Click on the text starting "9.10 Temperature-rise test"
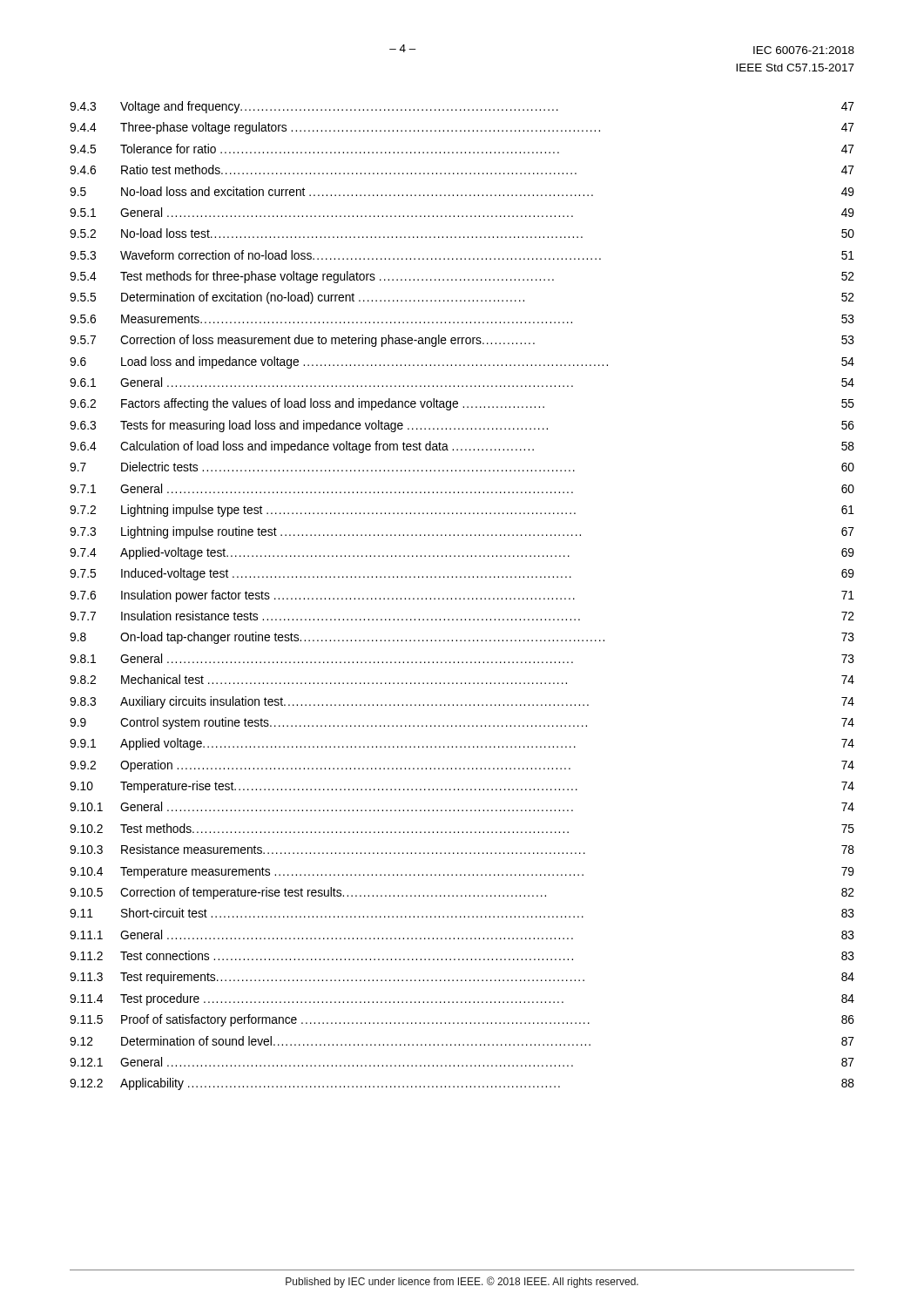Image resolution: width=924 pixels, height=1307 pixels. tap(462, 787)
